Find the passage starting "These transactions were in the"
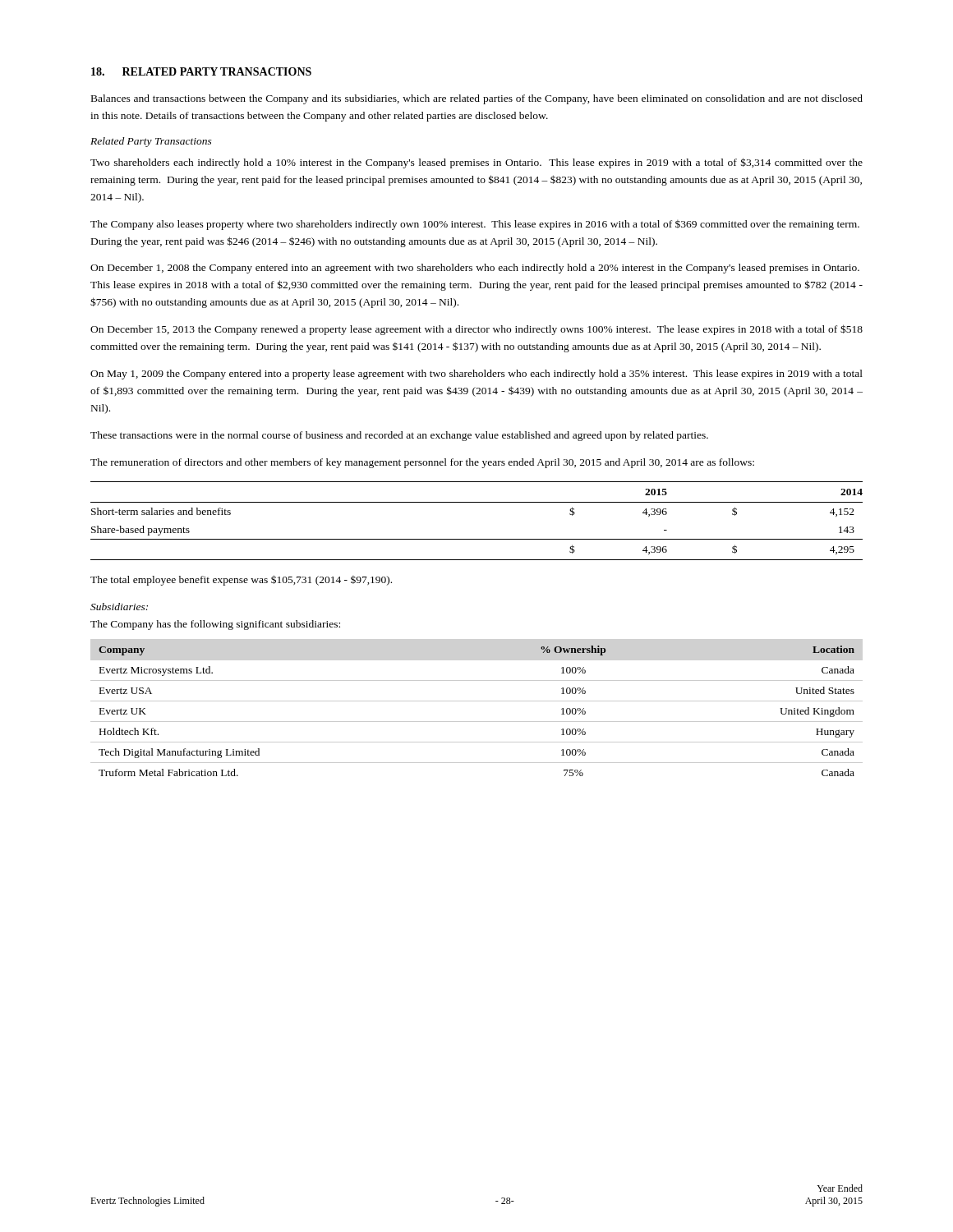This screenshot has width=953, height=1232. coord(400,435)
